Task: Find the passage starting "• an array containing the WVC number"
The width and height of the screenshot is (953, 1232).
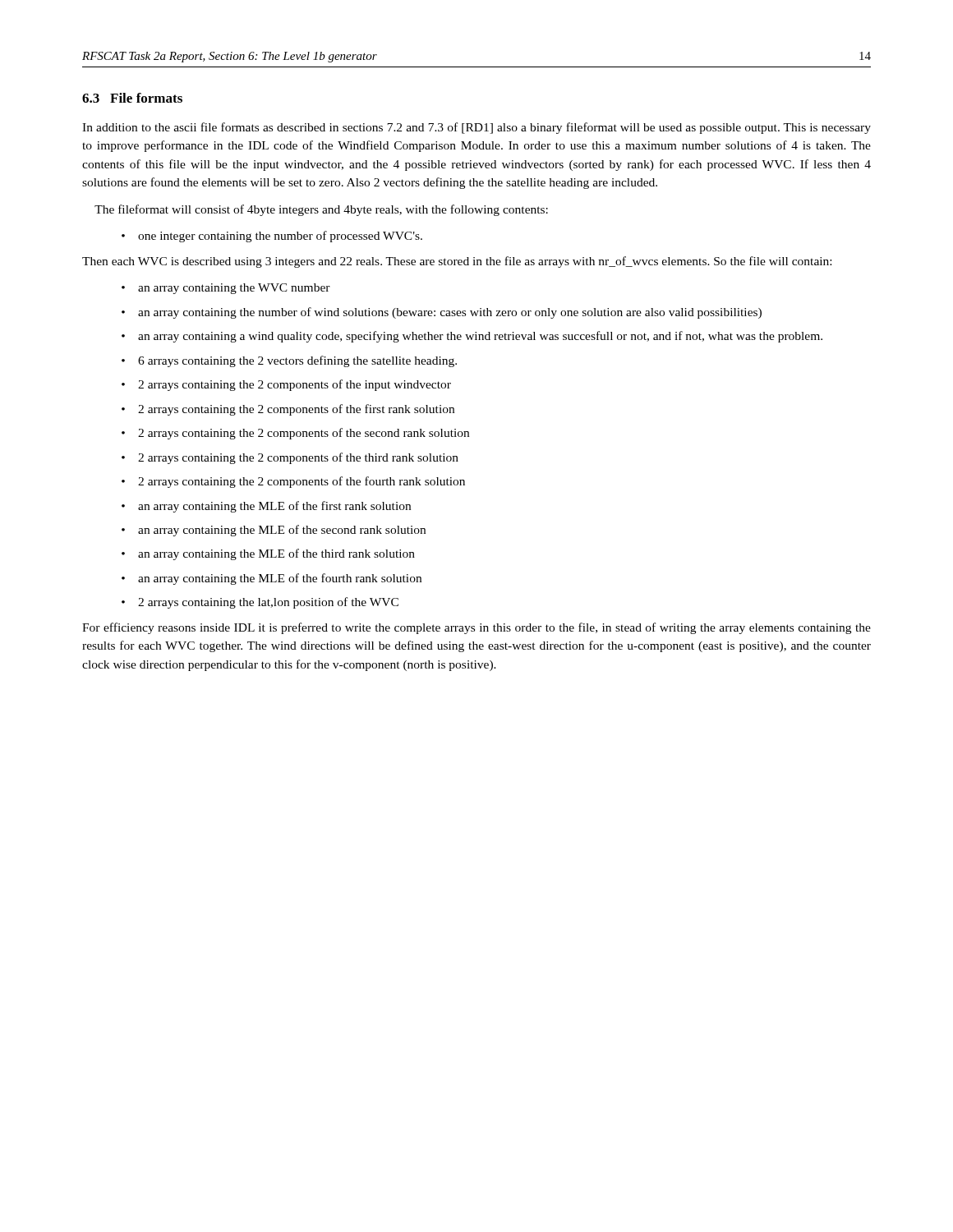Action: coord(226,289)
